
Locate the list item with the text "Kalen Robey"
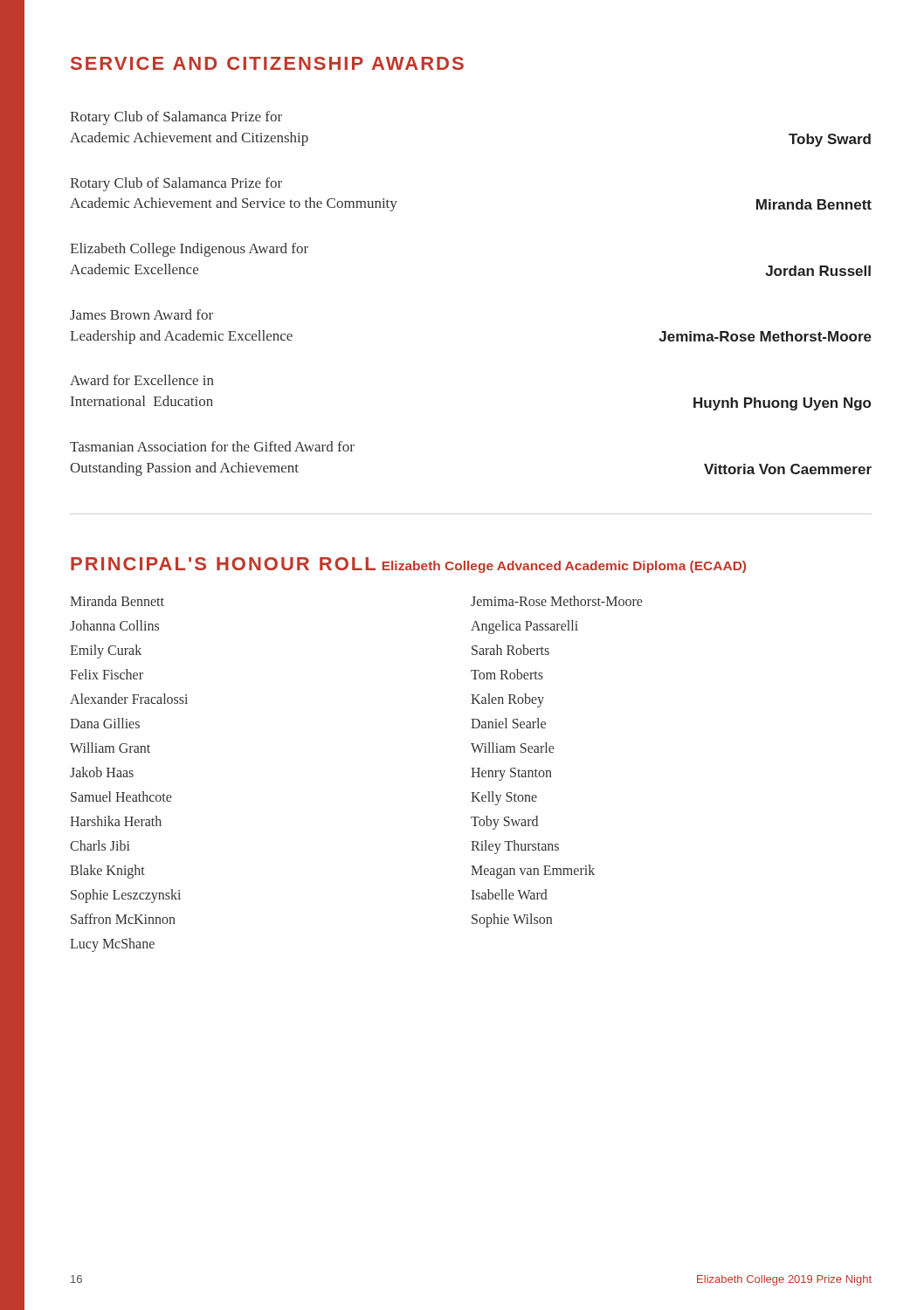tap(507, 699)
